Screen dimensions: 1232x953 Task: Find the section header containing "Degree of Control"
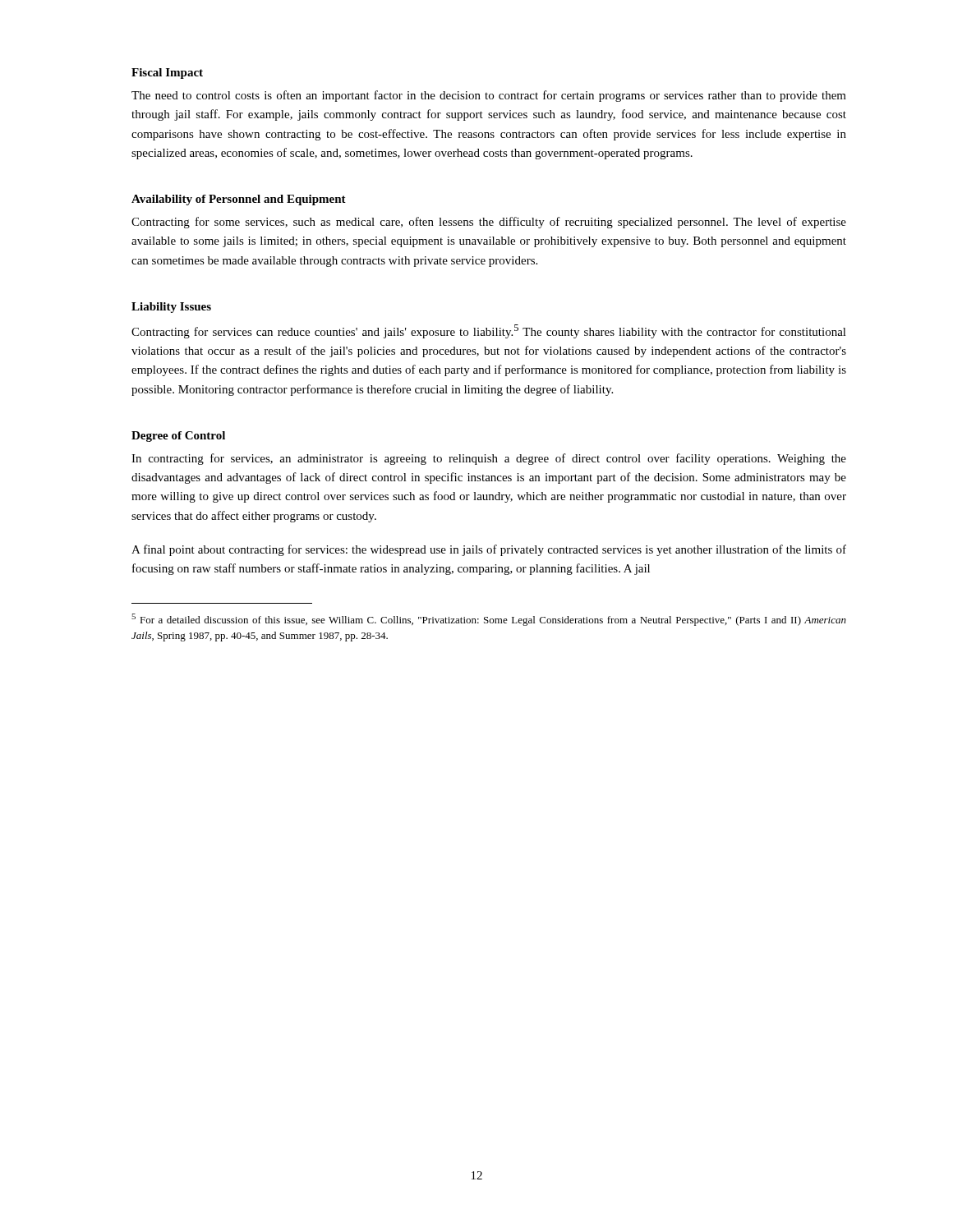(x=178, y=437)
